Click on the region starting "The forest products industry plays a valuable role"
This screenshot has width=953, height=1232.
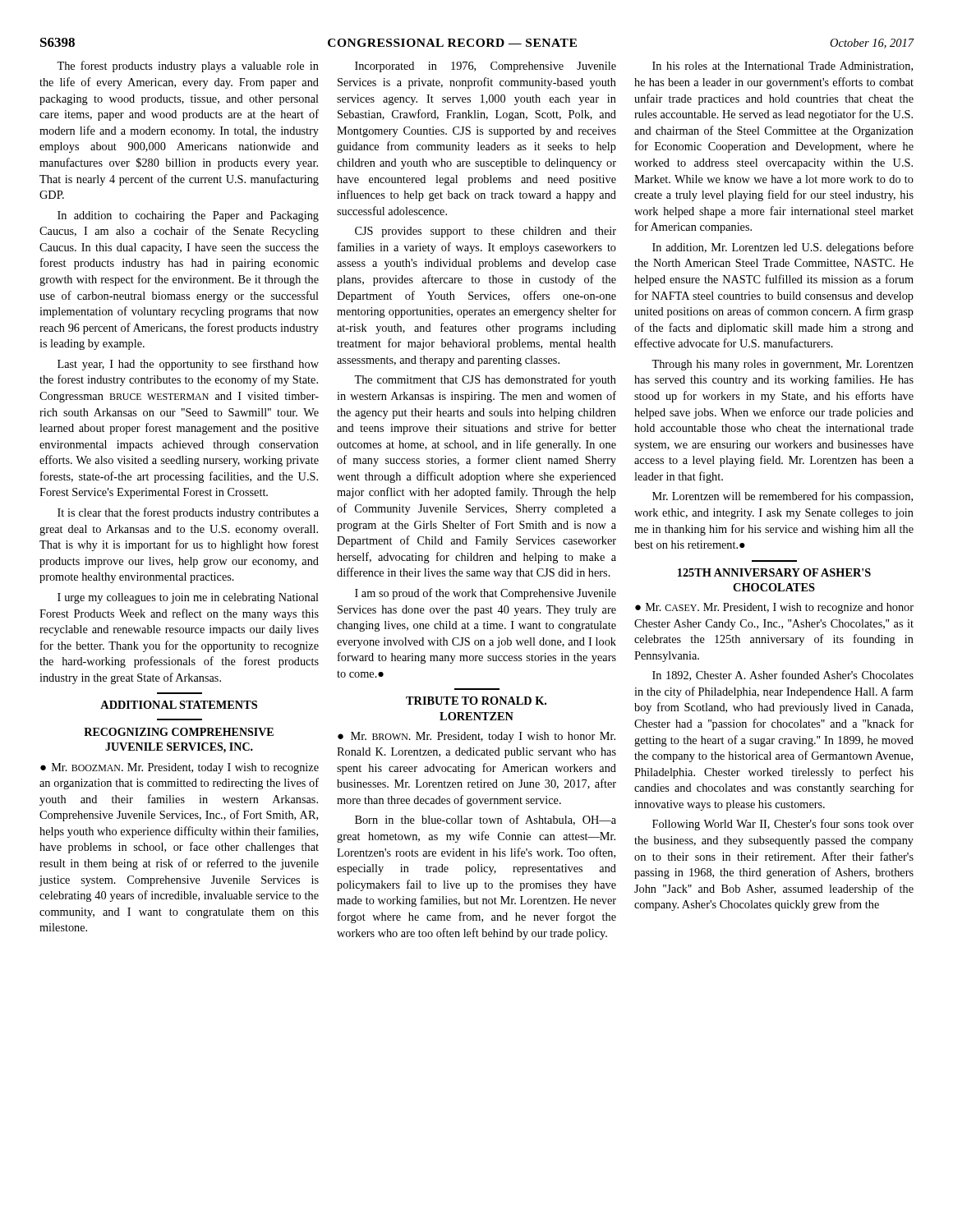click(x=179, y=131)
